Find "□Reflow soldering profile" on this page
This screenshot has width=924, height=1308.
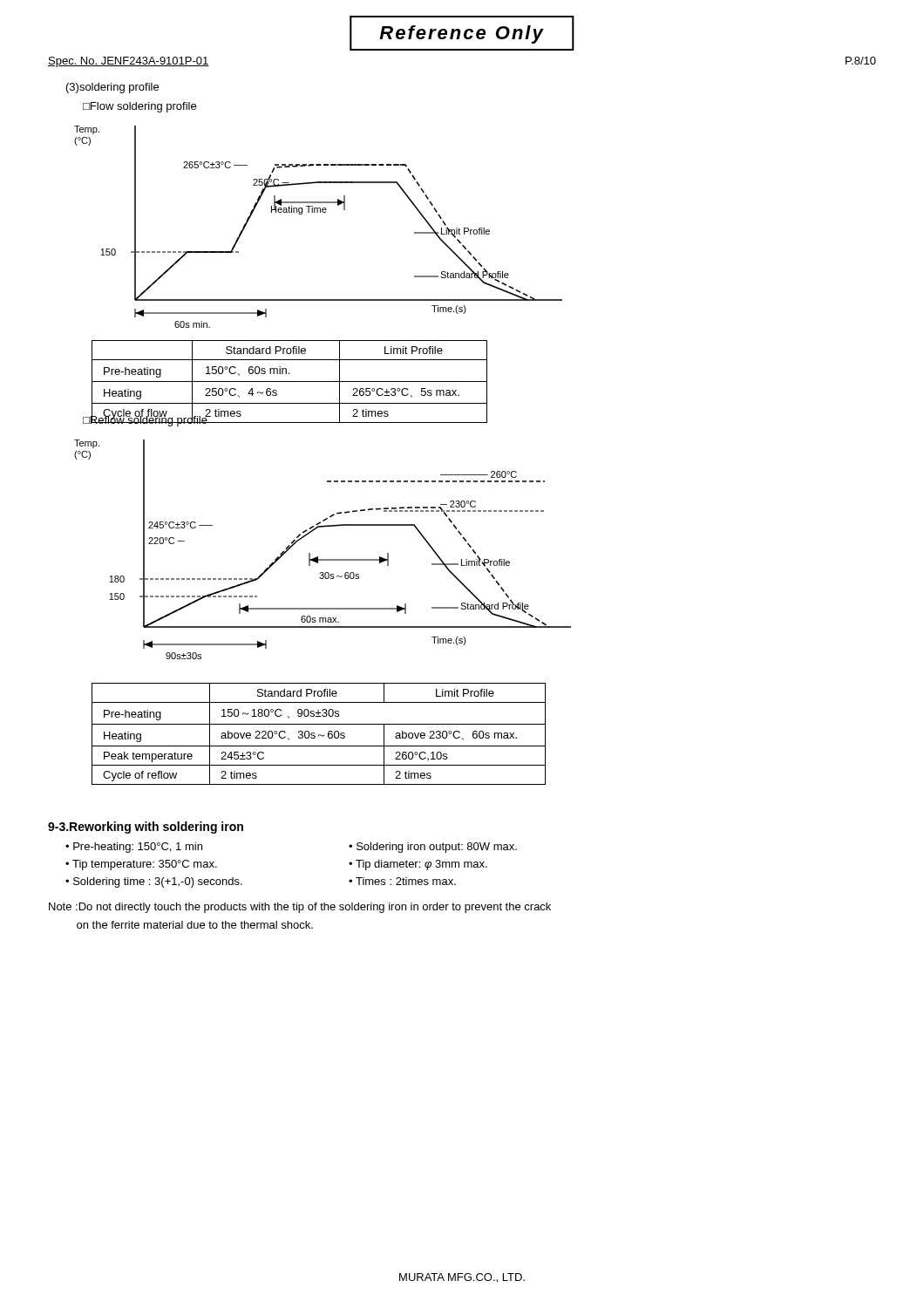145,420
